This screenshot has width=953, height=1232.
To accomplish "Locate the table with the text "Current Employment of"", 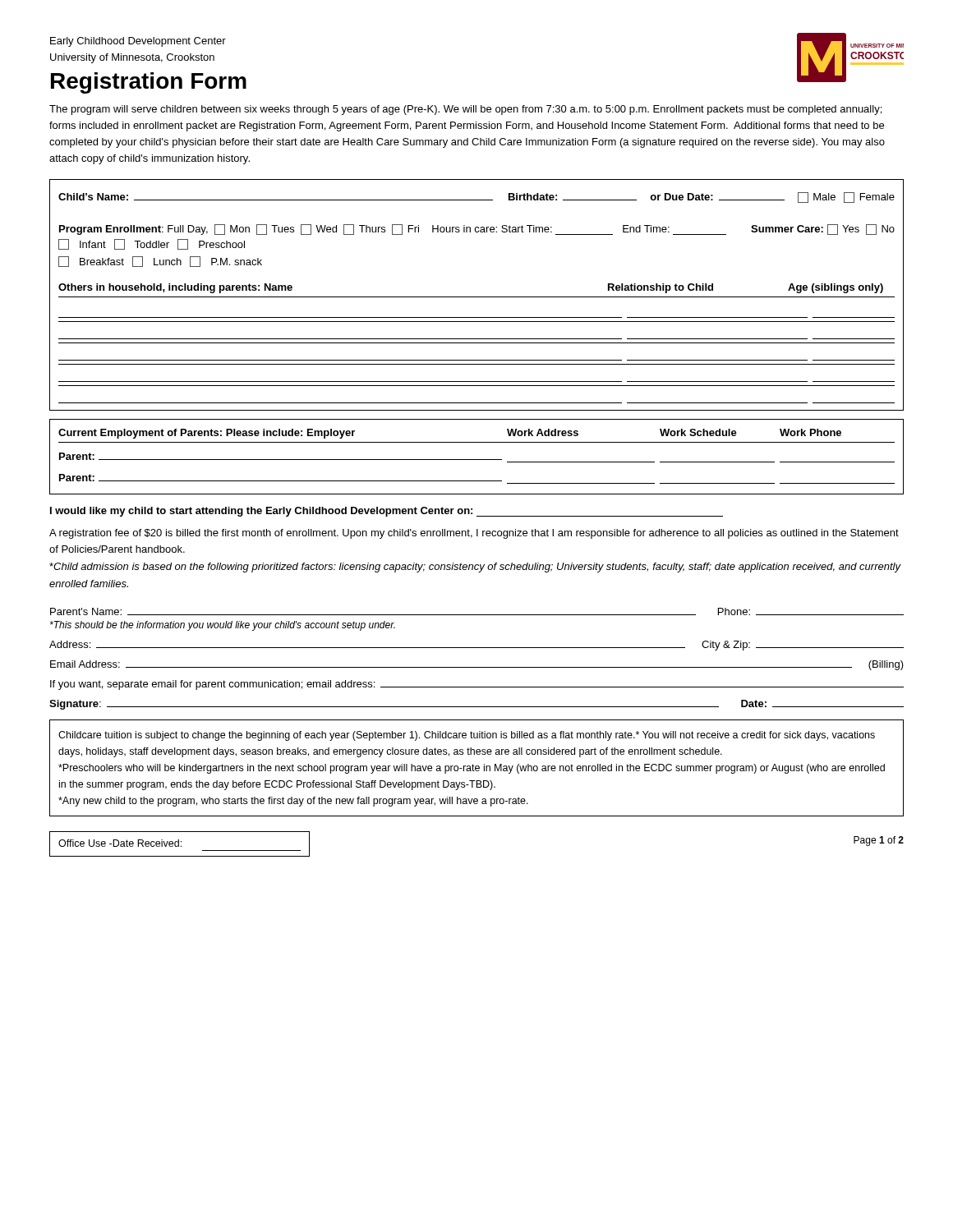I will tap(476, 456).
